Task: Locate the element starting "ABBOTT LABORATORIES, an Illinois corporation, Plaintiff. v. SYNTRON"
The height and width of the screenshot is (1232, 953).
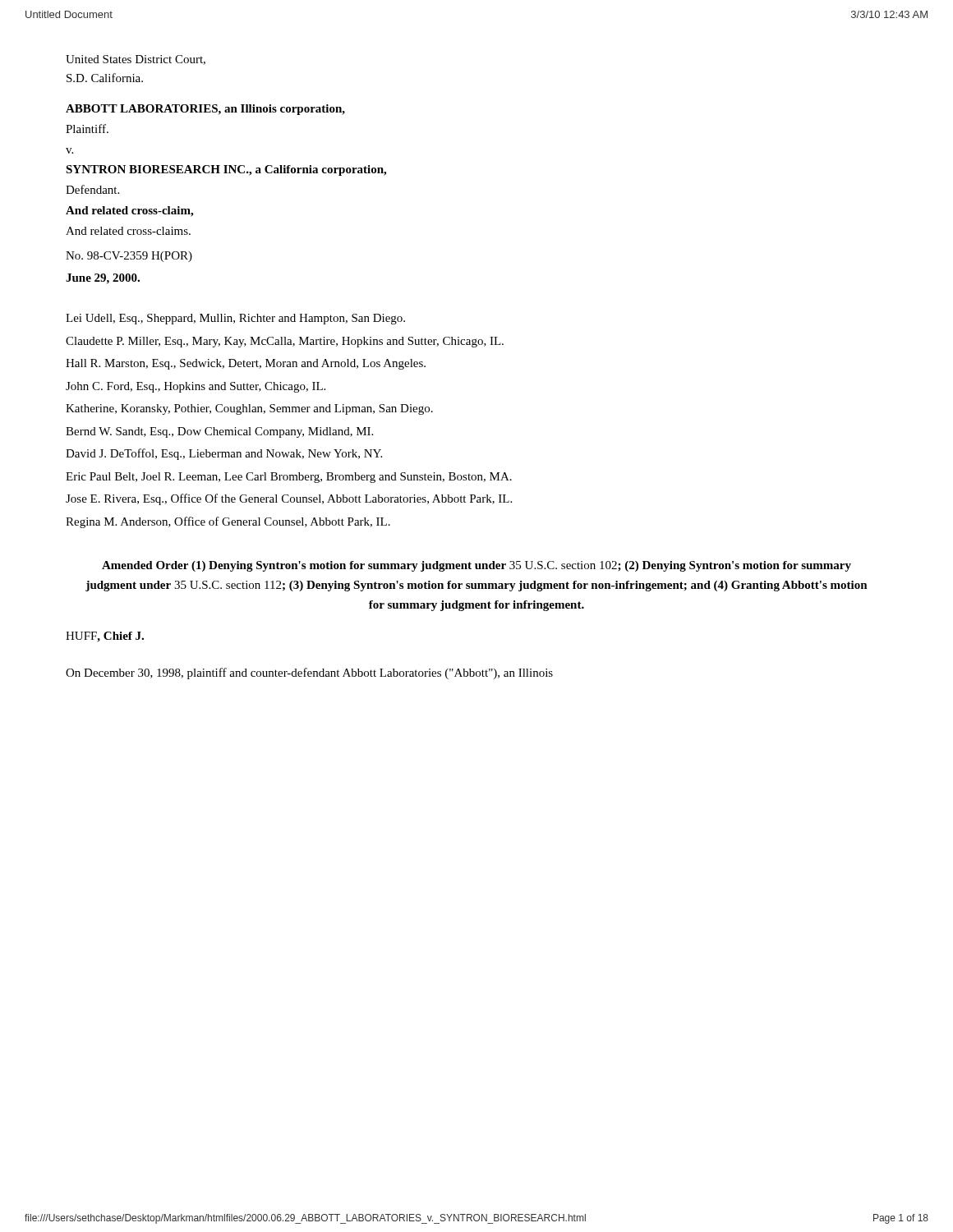Action: point(226,169)
